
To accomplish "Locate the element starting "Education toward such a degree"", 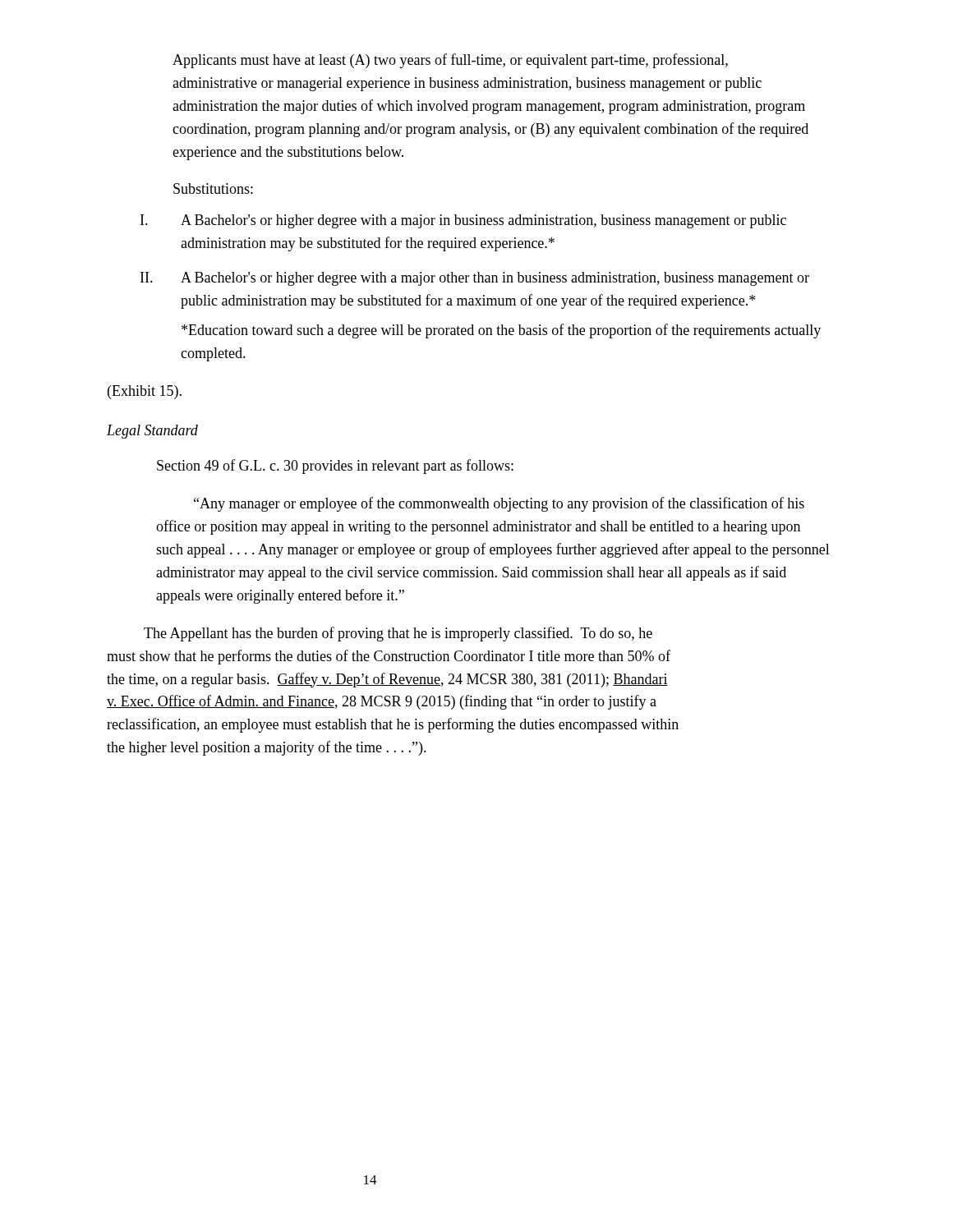I will coord(501,342).
